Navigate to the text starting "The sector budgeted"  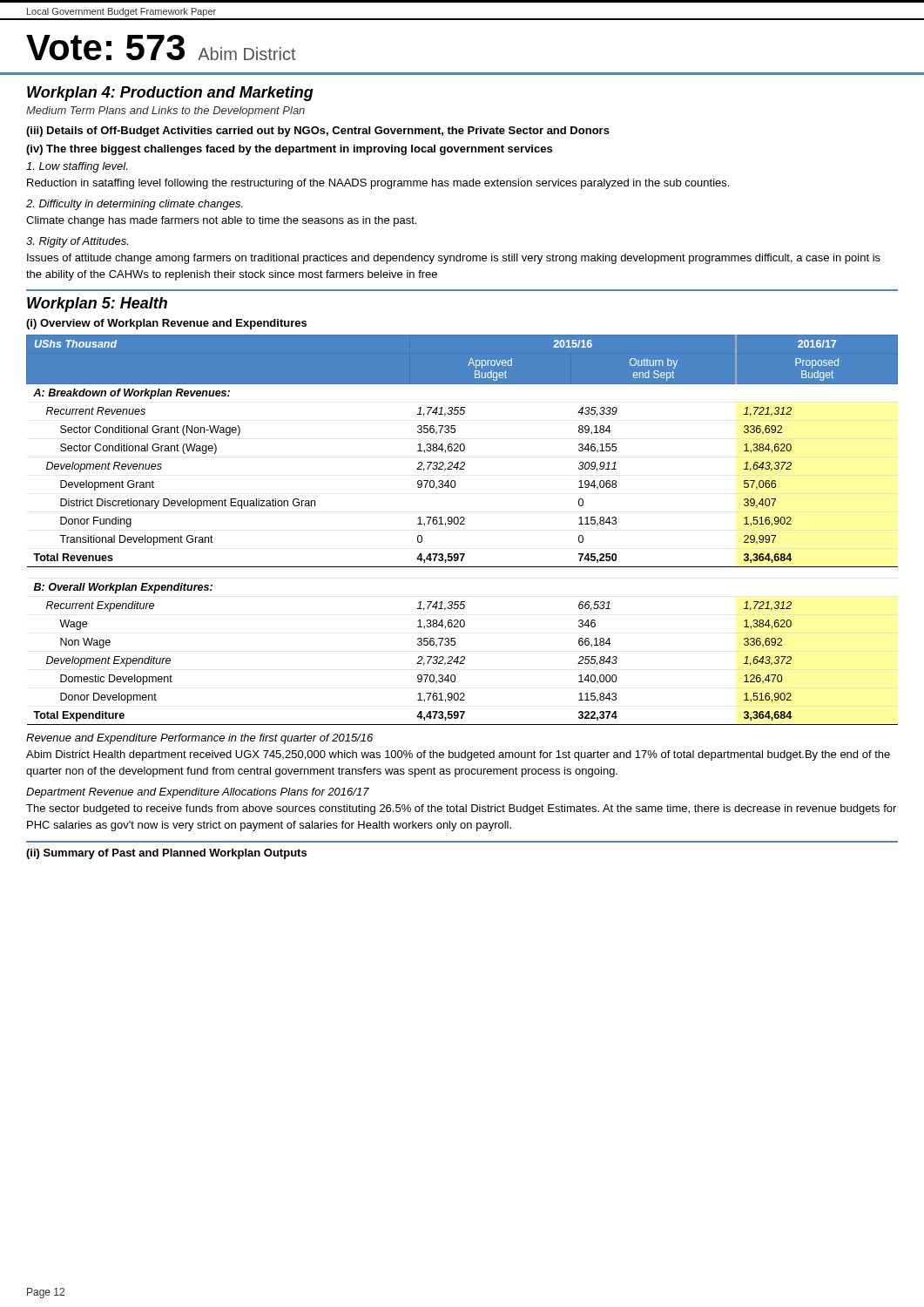461,816
